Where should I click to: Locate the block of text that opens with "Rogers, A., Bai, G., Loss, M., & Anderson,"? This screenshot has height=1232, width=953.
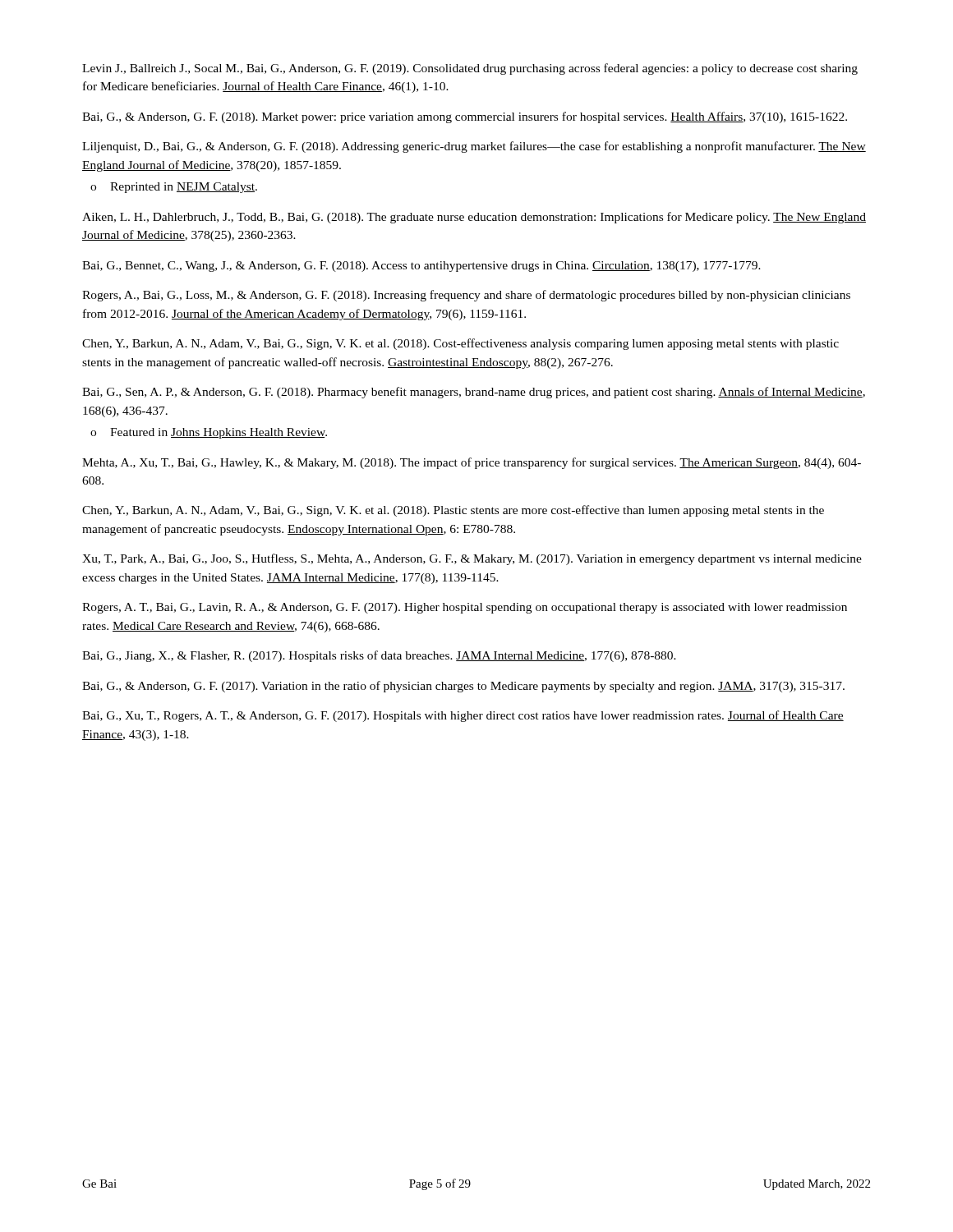click(476, 304)
